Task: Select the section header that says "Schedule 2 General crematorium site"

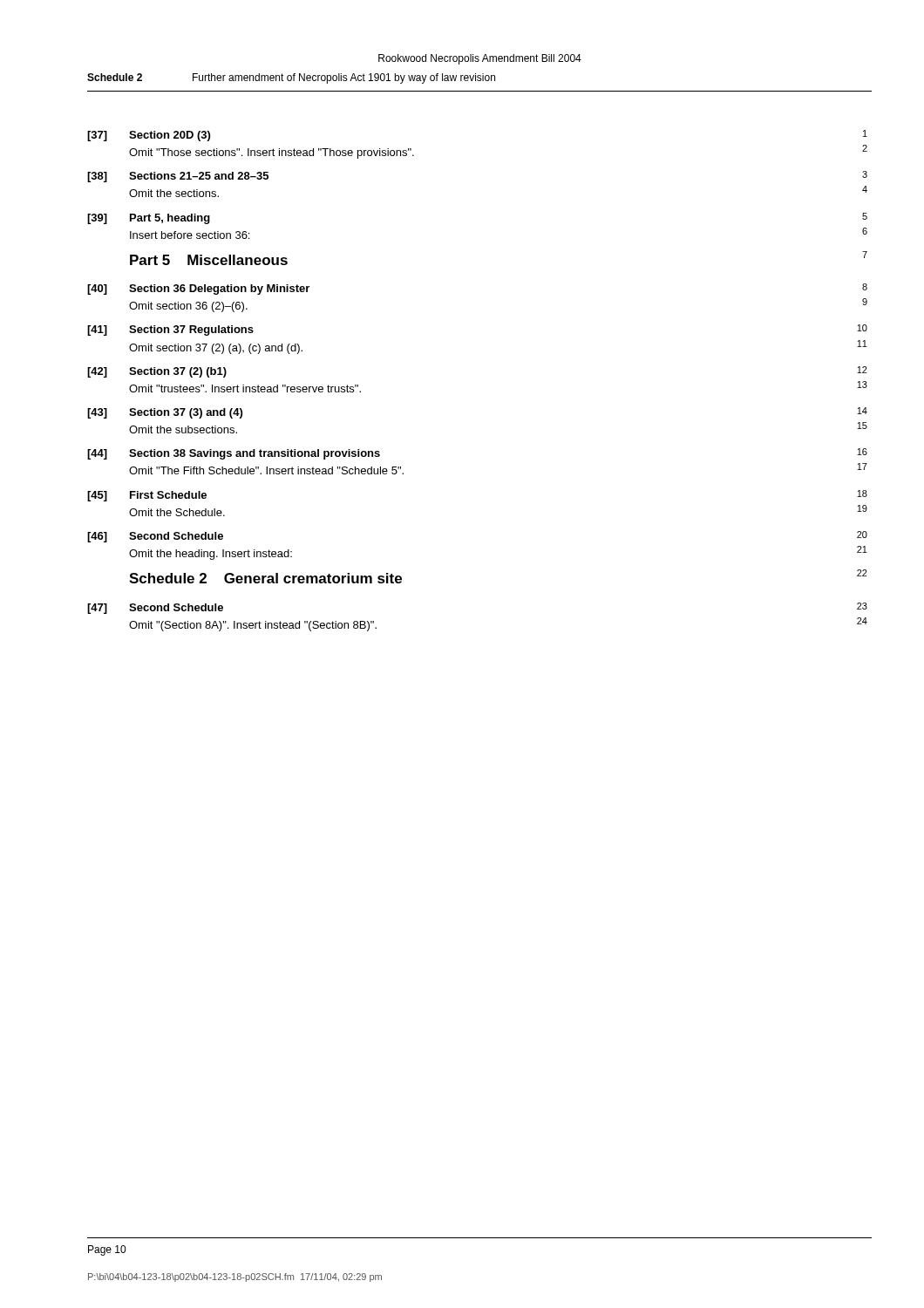Action: pos(266,579)
